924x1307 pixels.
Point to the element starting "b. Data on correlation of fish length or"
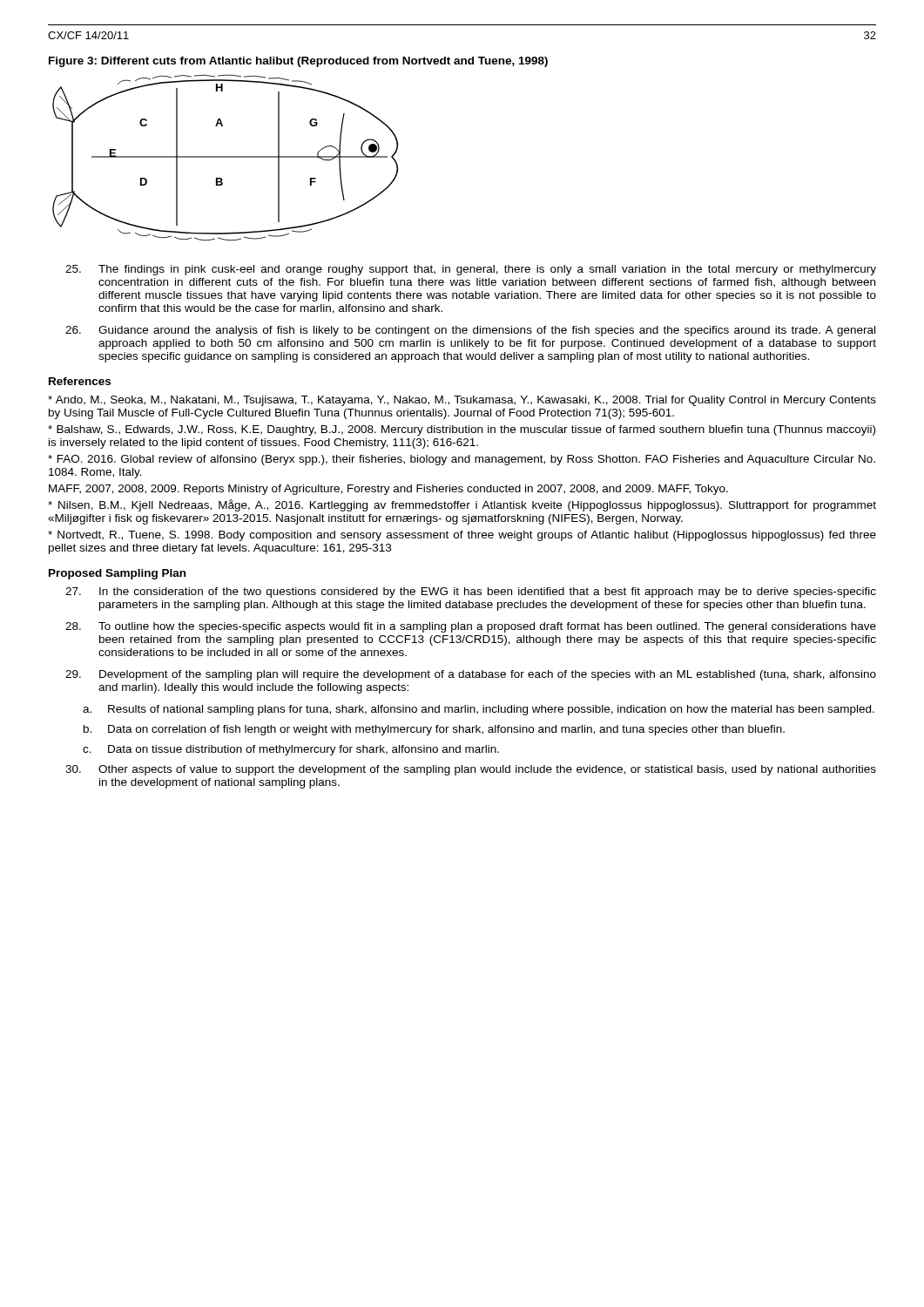click(x=479, y=729)
